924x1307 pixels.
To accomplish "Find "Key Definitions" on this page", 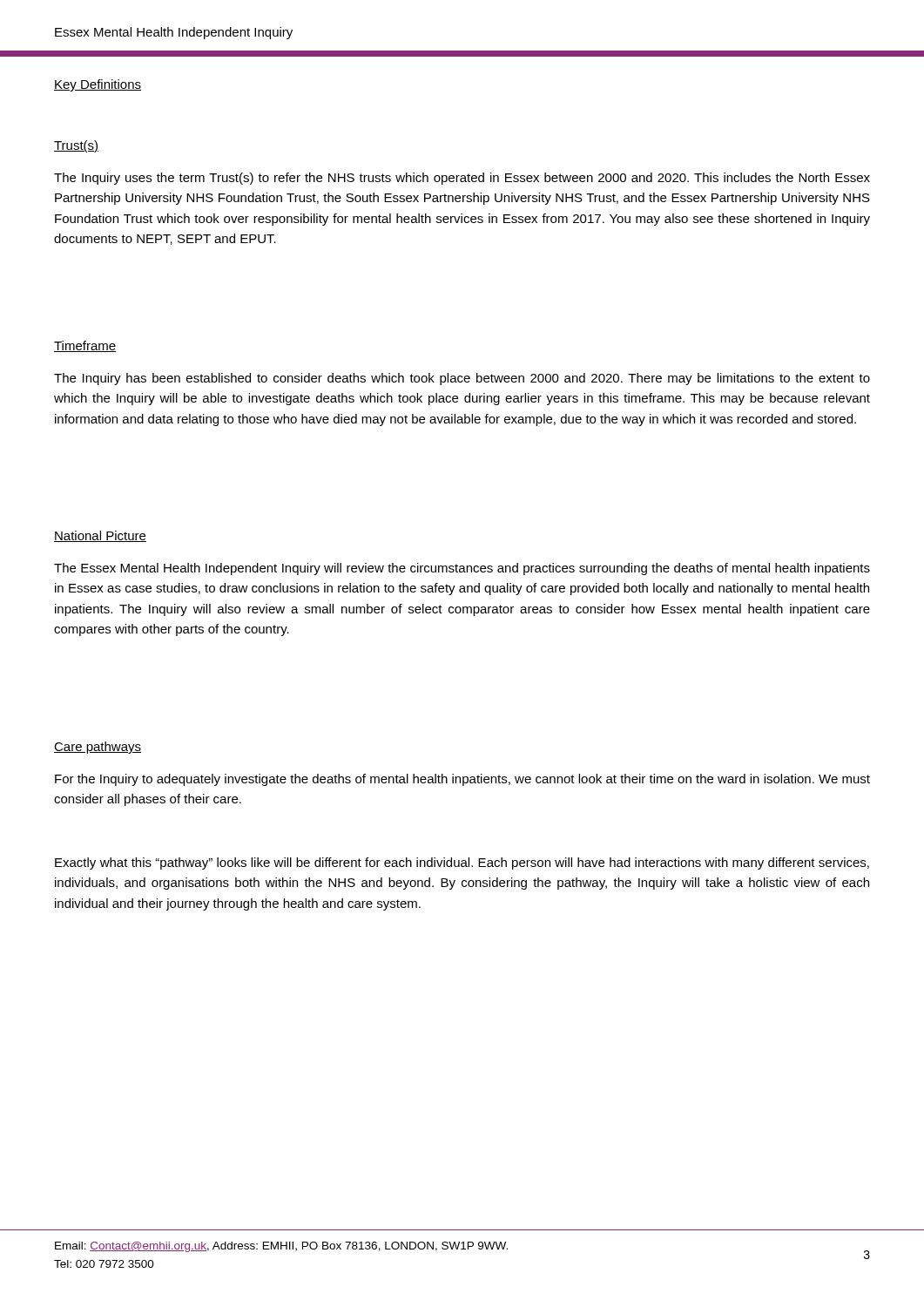I will (x=98, y=84).
